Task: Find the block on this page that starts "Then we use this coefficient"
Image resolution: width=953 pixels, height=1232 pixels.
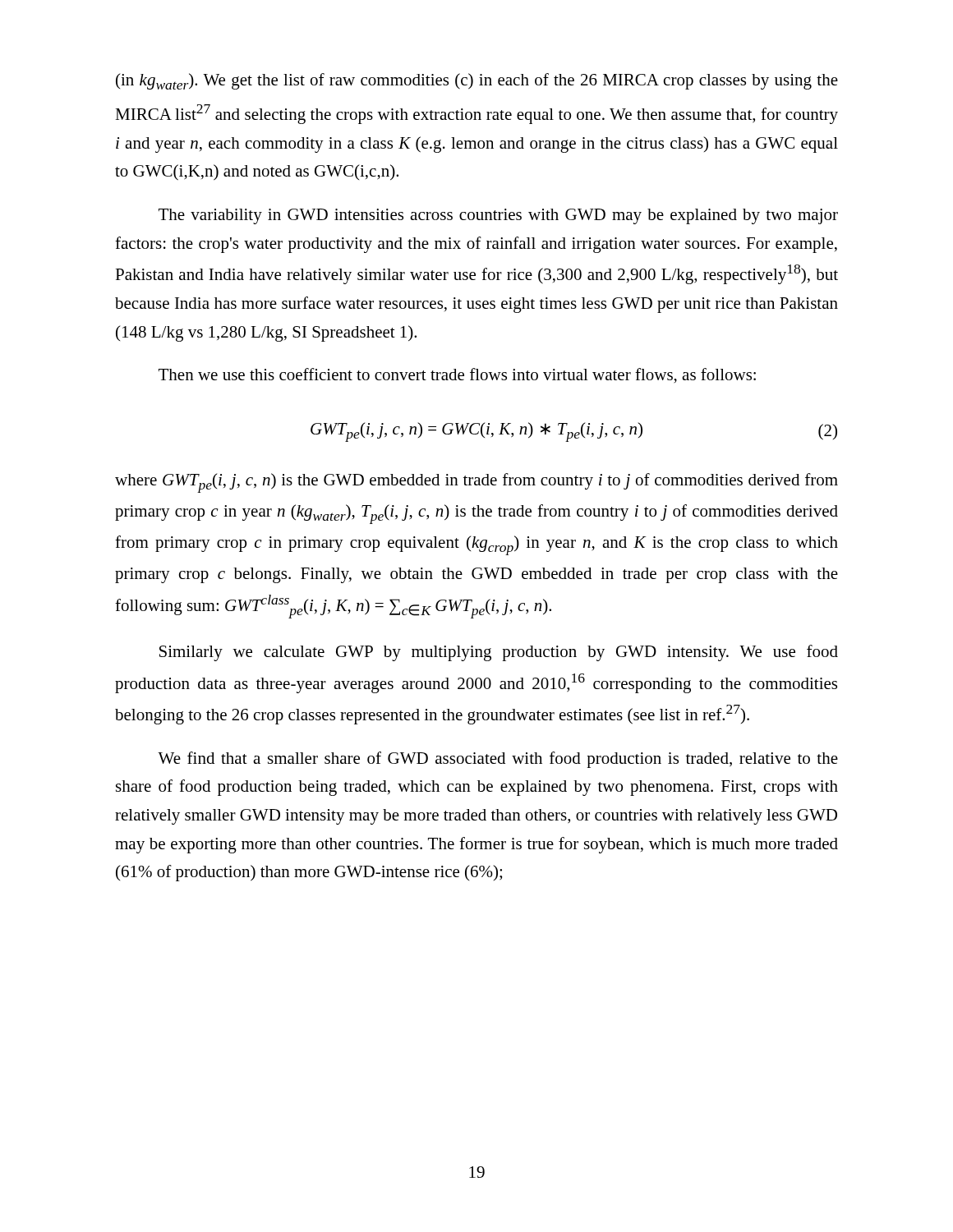Action: click(476, 375)
